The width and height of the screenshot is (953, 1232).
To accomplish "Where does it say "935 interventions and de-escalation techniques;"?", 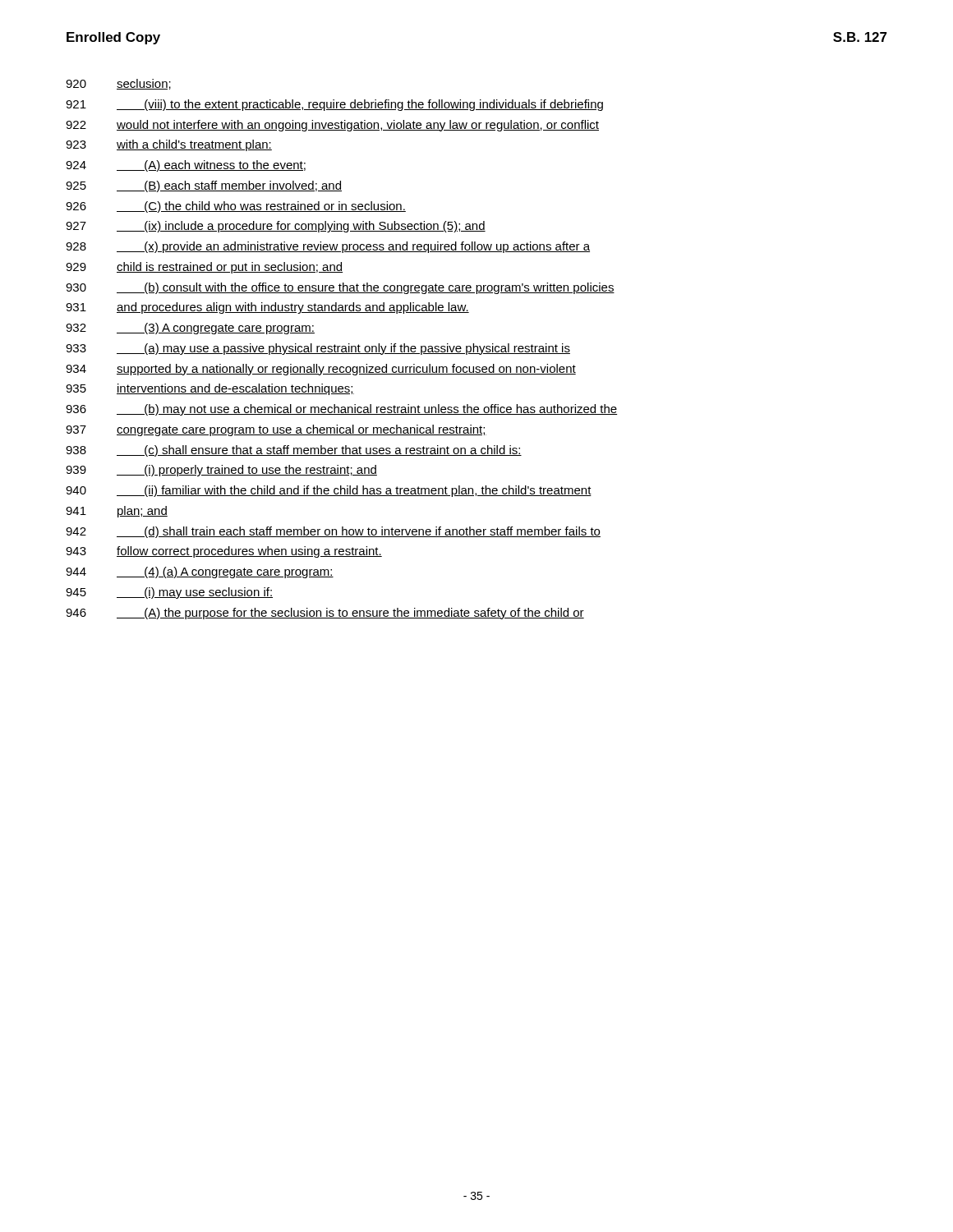I will 210,389.
